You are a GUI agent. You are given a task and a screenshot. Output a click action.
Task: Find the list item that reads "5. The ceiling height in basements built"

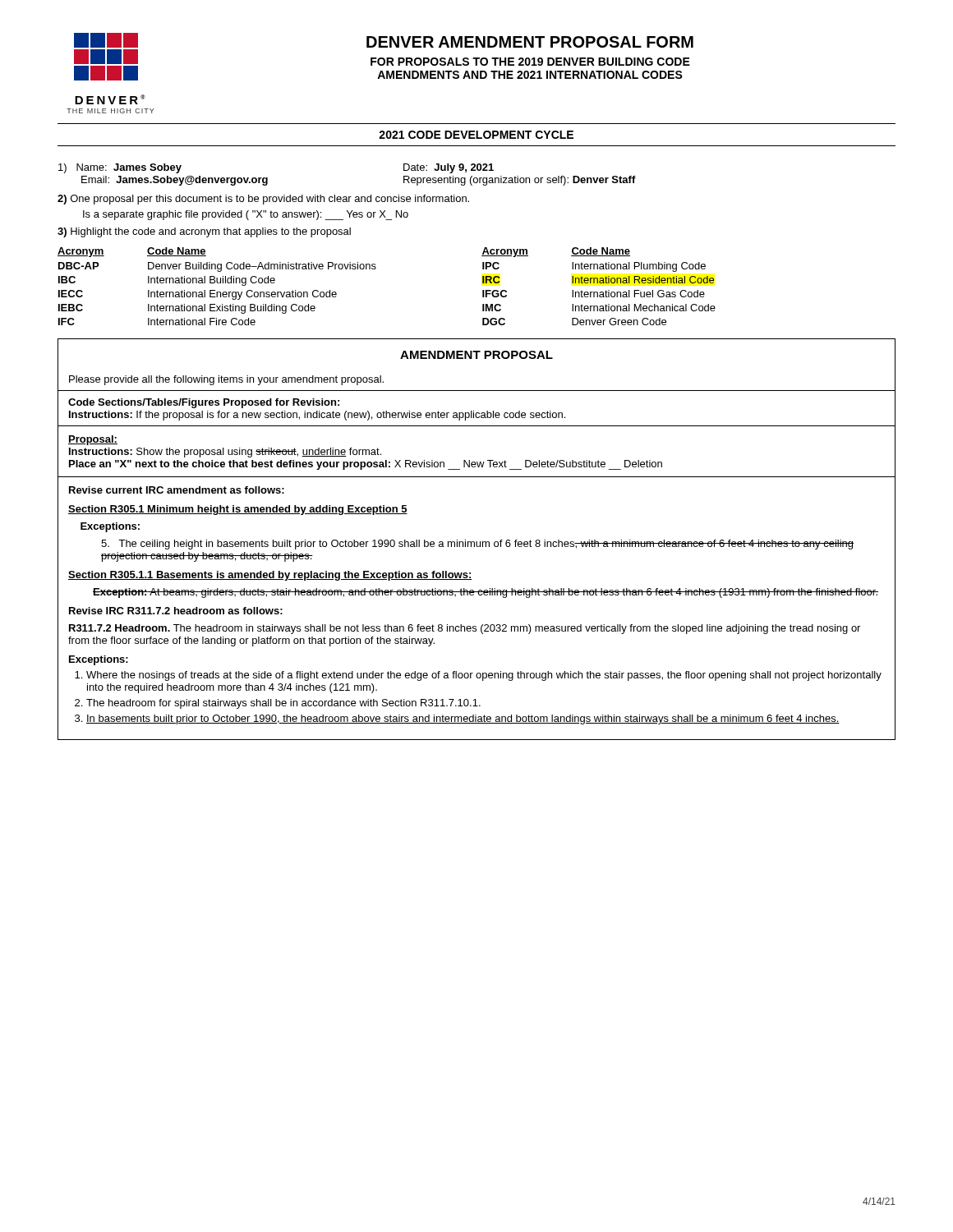tap(477, 549)
